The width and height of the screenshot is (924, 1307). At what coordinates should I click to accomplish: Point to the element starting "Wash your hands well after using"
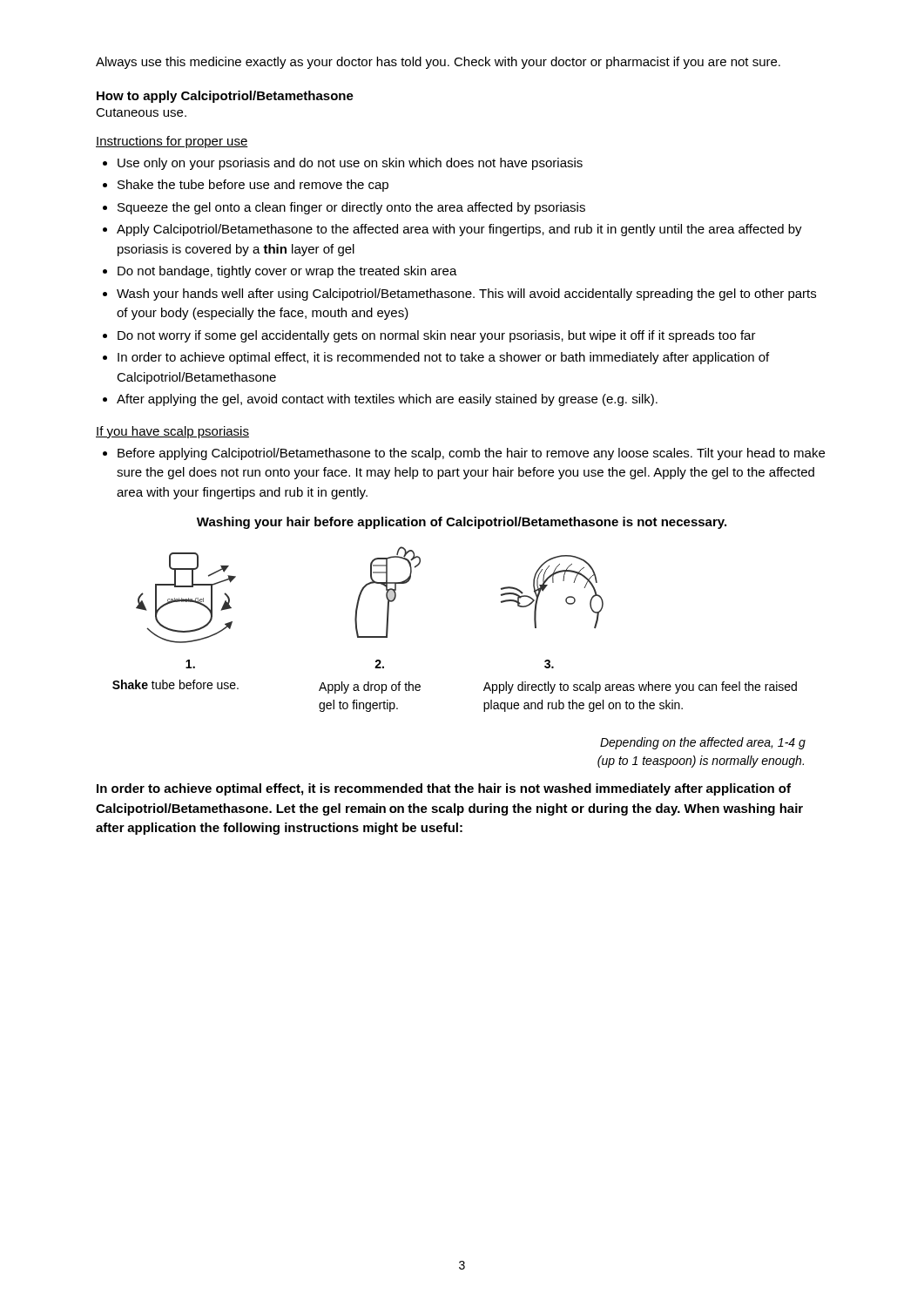[x=467, y=303]
